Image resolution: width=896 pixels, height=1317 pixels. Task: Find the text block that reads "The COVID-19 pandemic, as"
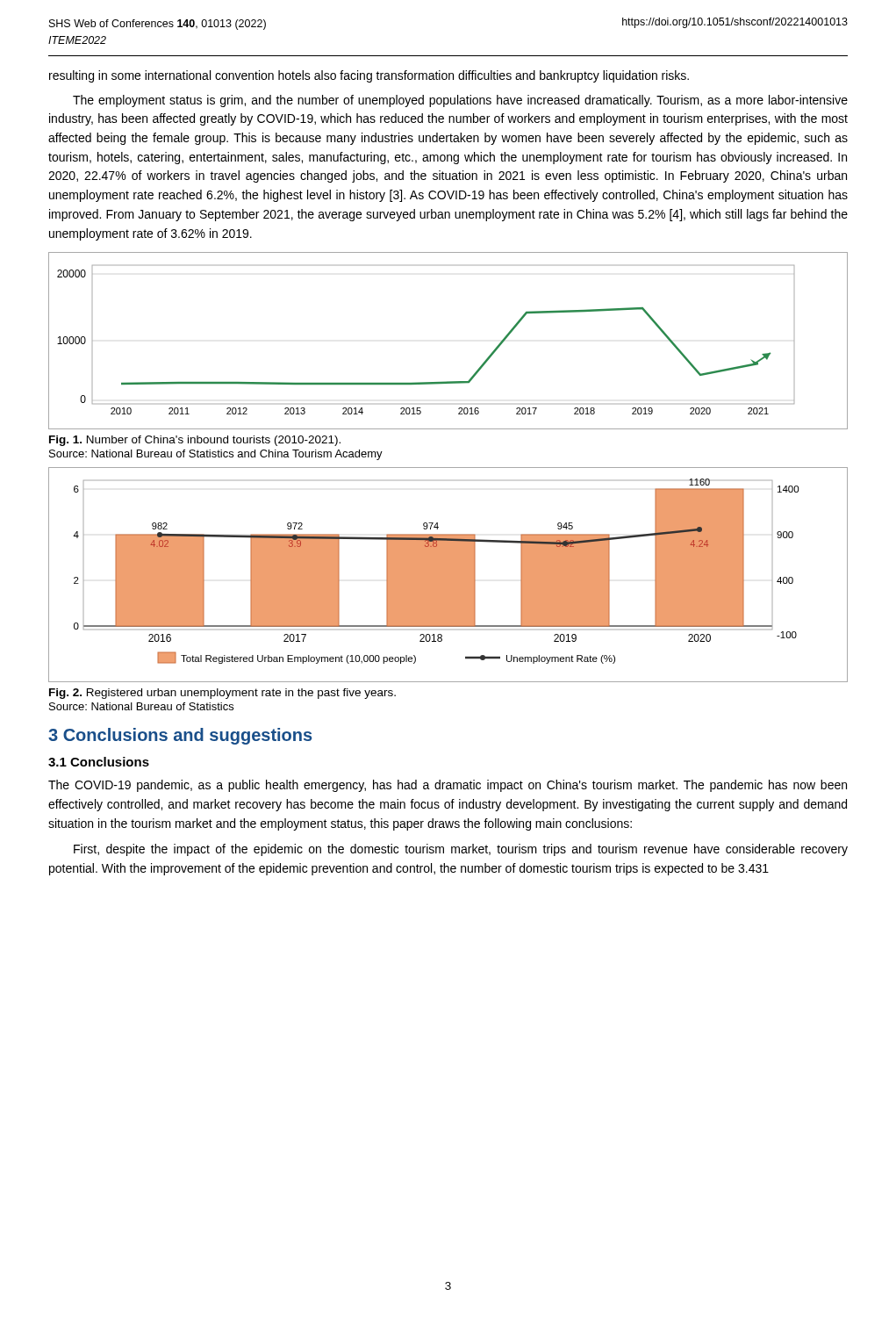tap(448, 804)
